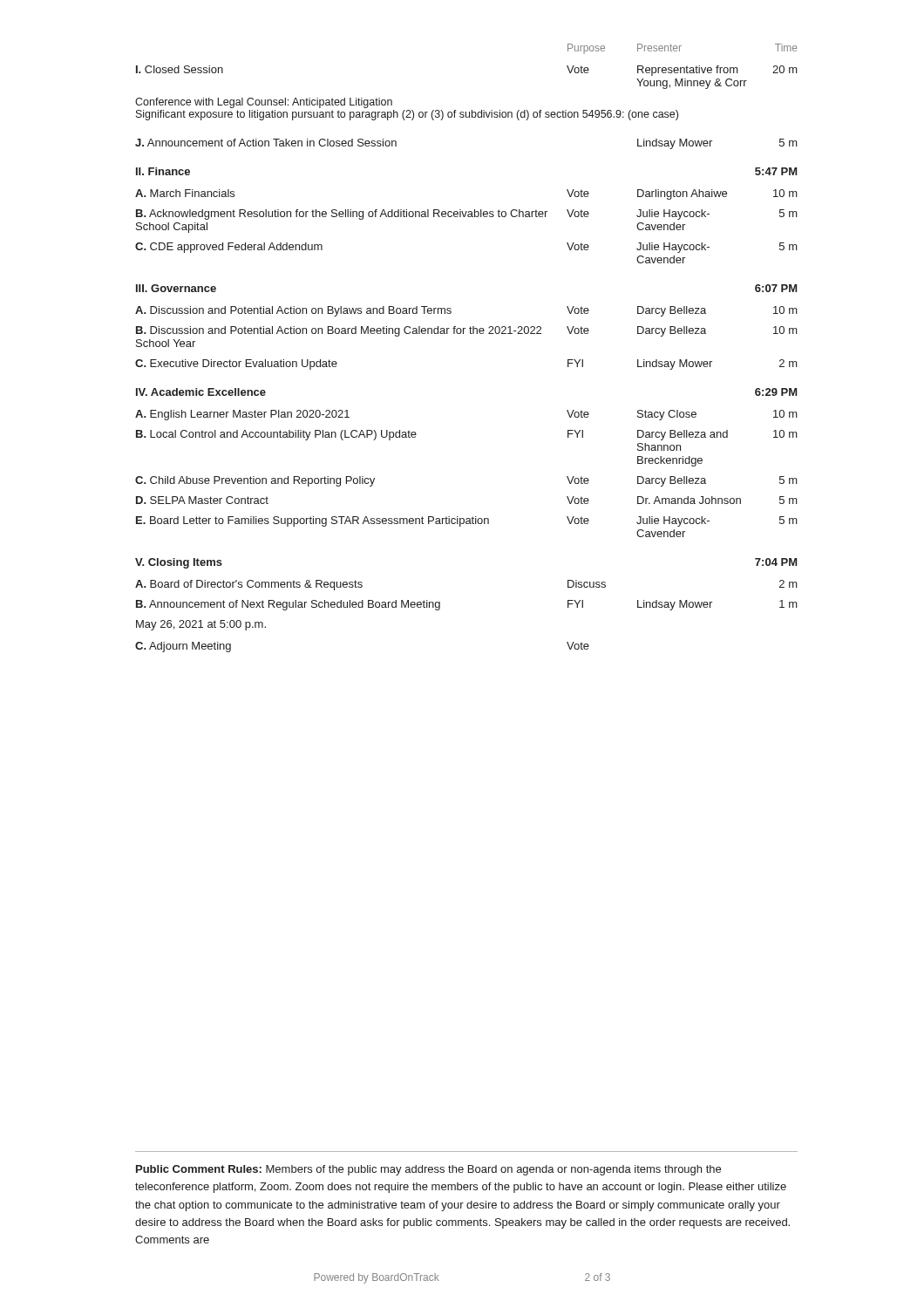The width and height of the screenshot is (924, 1308).
Task: Locate the list item that says "E. Board Letter to Families Supporting STAR"
Action: 466,527
